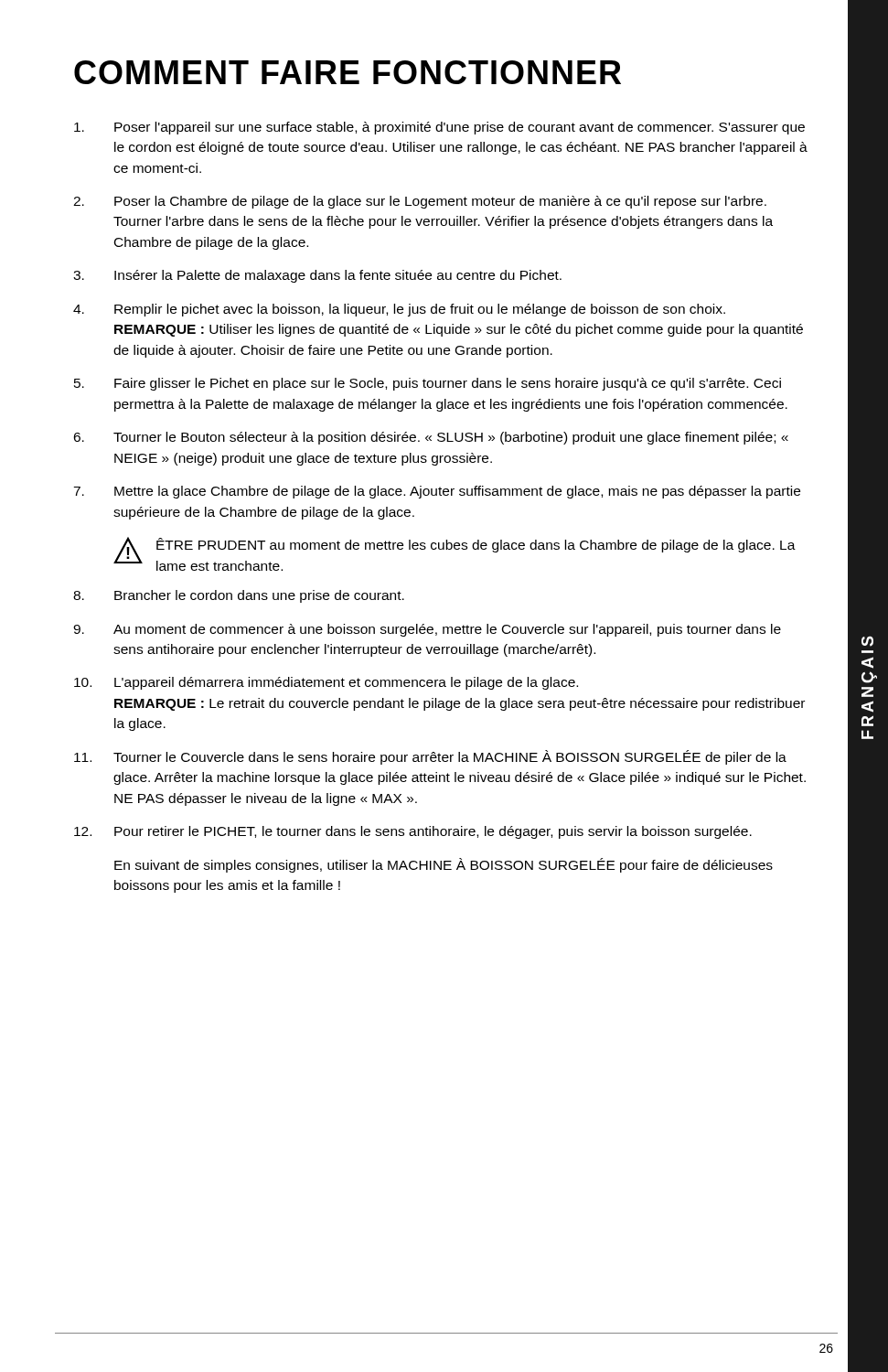
Task: Point to the text starting "COMMENT FAIRE FONCTIONNER"
Action: coord(348,73)
